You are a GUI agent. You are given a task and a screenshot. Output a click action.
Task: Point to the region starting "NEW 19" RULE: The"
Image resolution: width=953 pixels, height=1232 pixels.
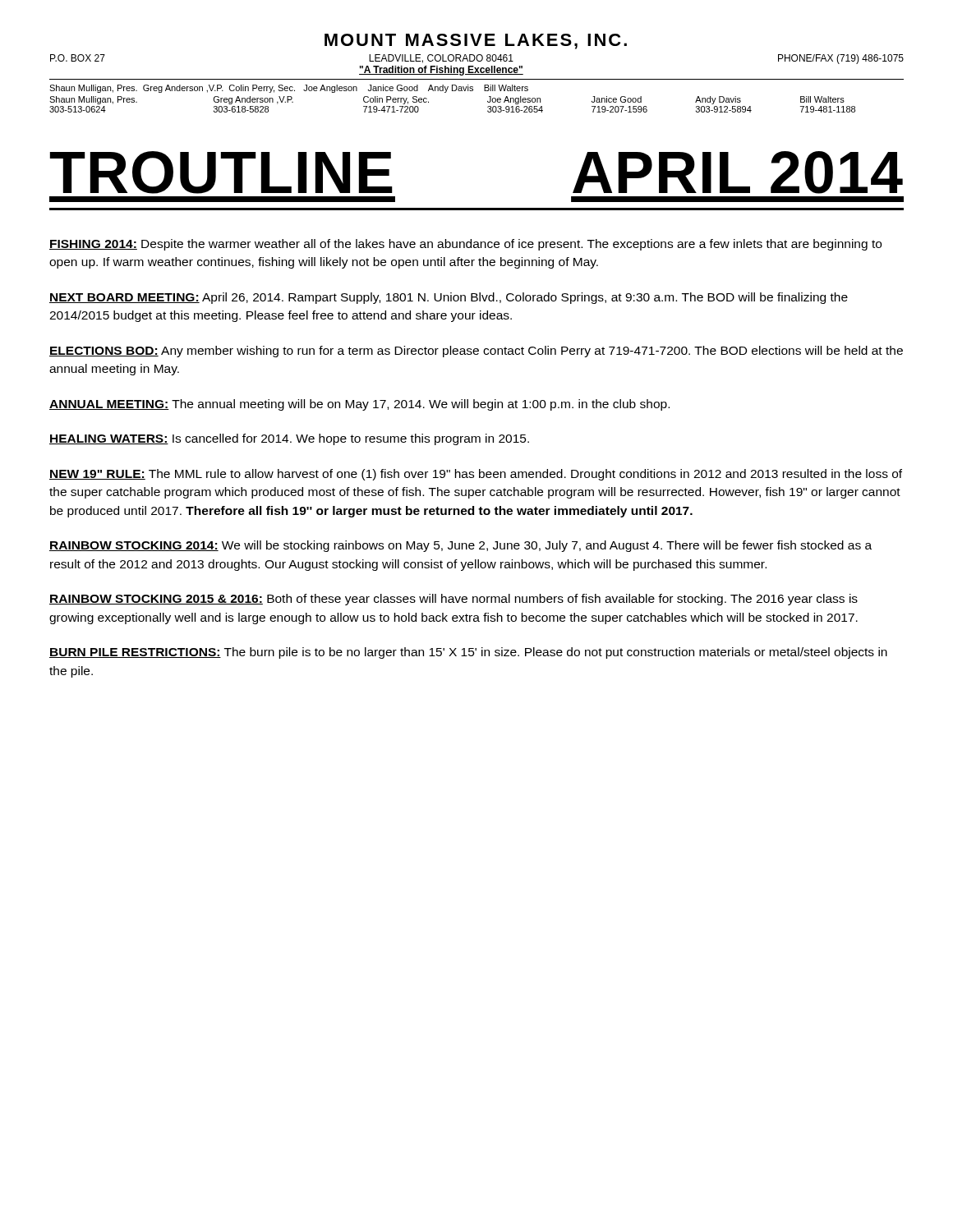(x=476, y=492)
